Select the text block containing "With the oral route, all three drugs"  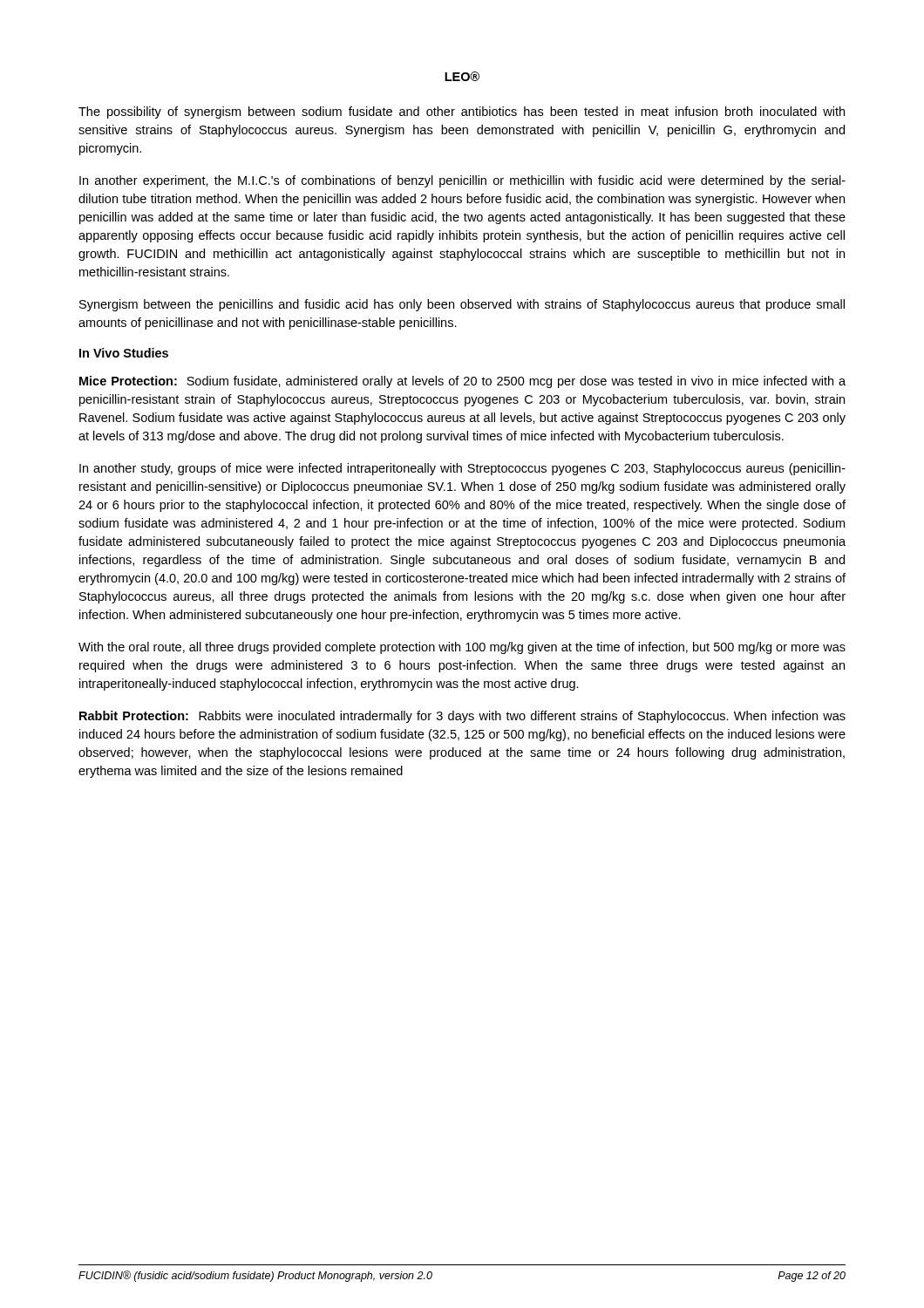click(462, 666)
